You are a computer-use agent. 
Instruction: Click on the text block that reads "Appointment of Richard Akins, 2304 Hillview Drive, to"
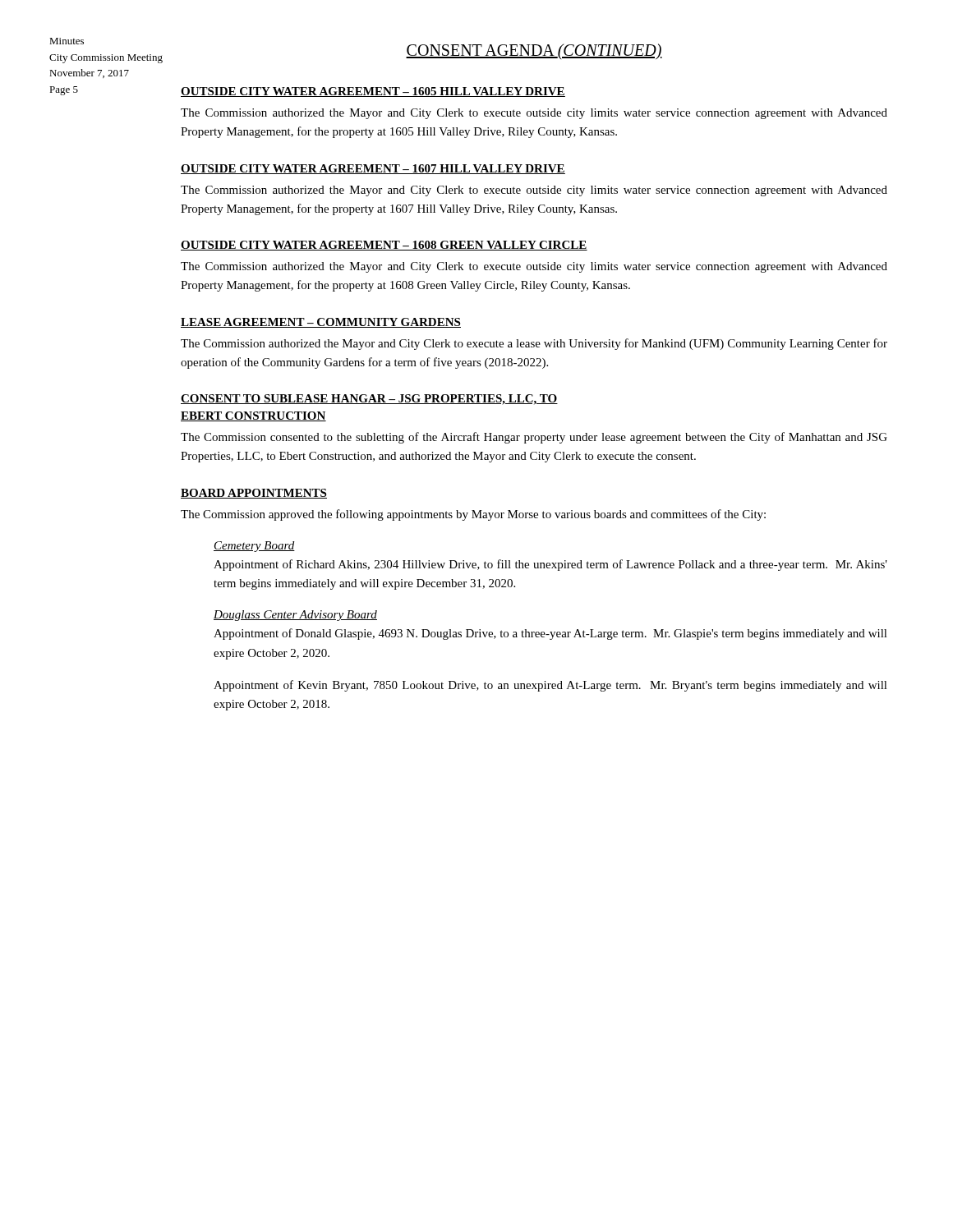pos(550,574)
